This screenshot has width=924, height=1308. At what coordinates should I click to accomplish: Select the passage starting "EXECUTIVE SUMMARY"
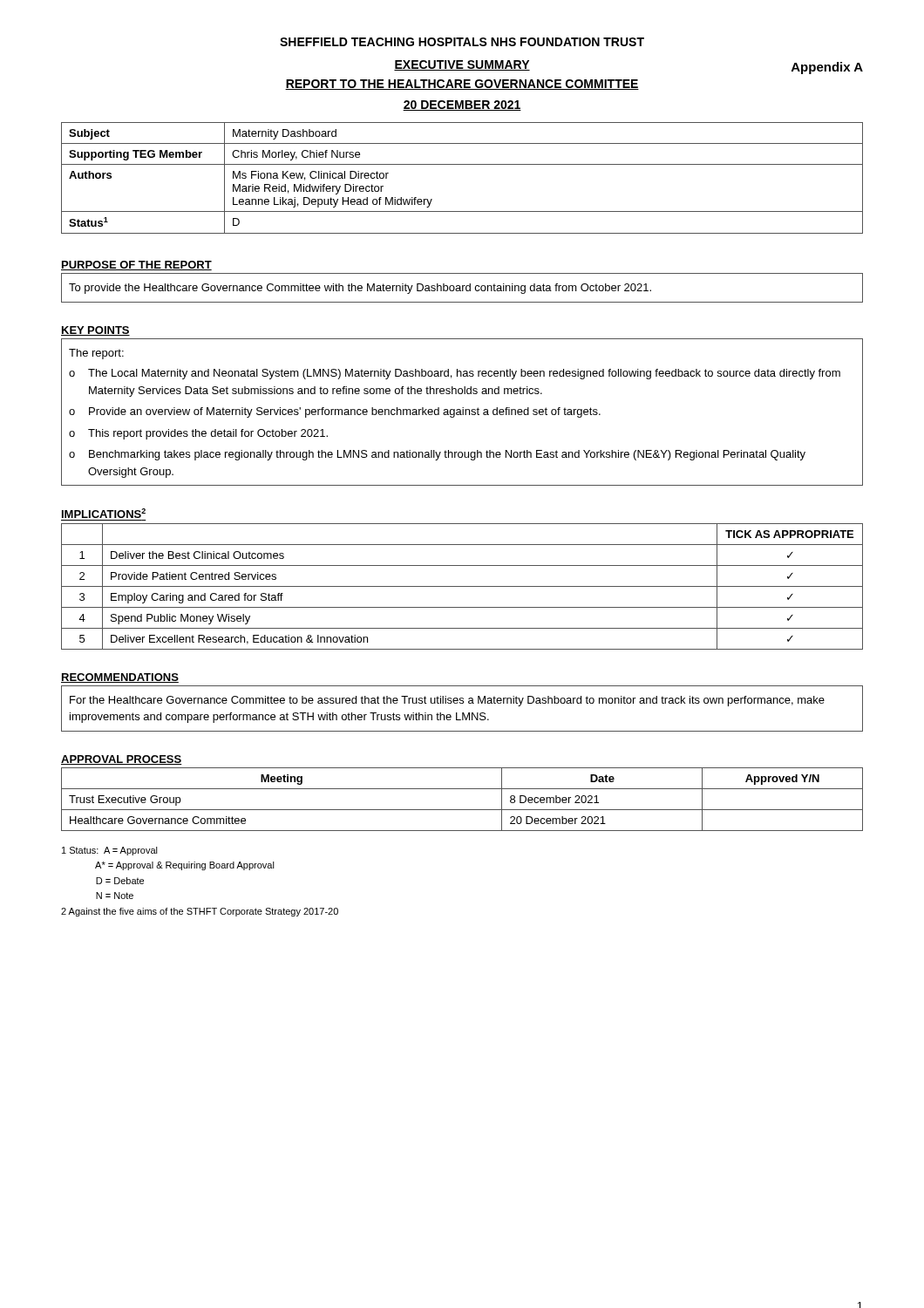462,65
